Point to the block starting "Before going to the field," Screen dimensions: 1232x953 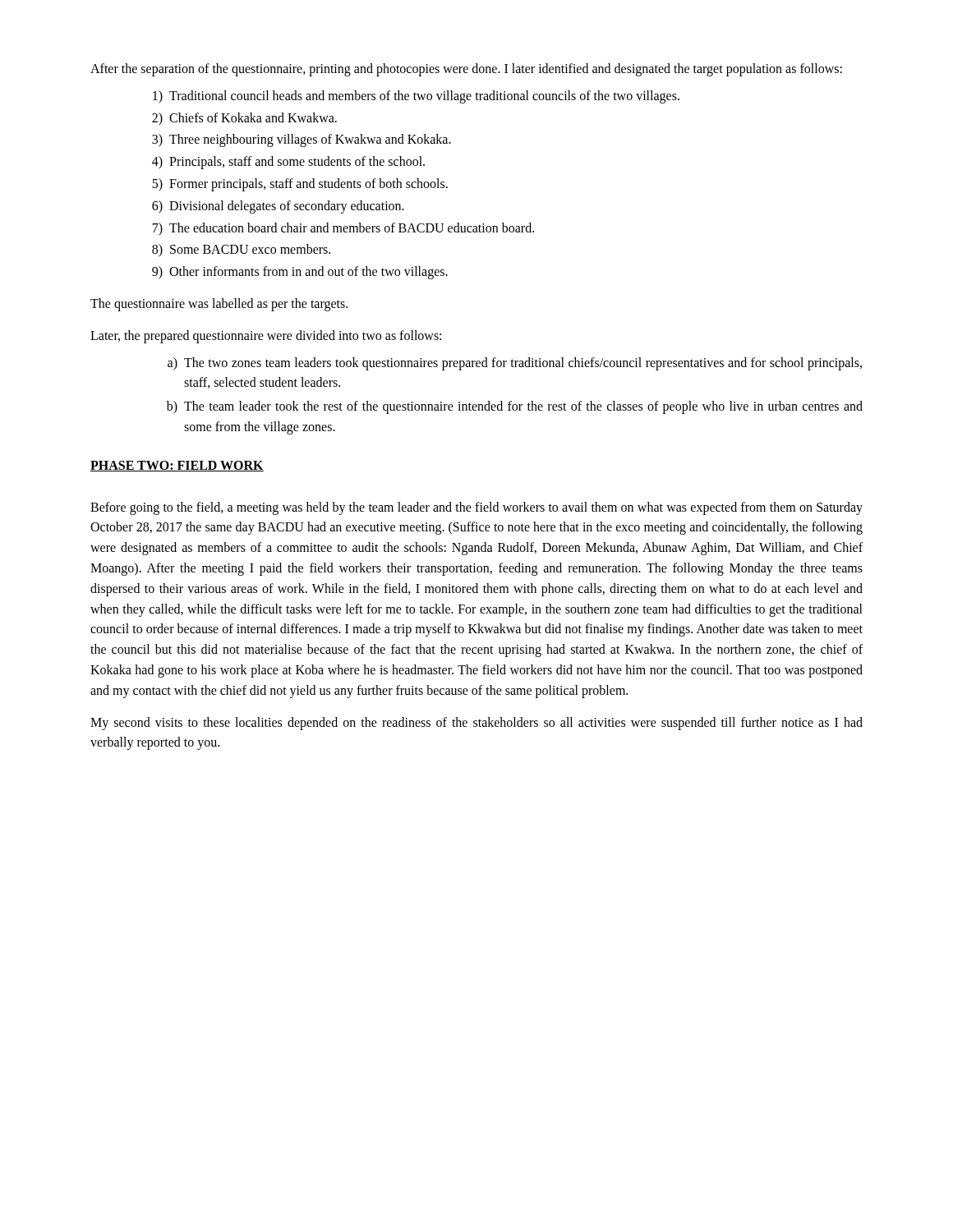[476, 598]
